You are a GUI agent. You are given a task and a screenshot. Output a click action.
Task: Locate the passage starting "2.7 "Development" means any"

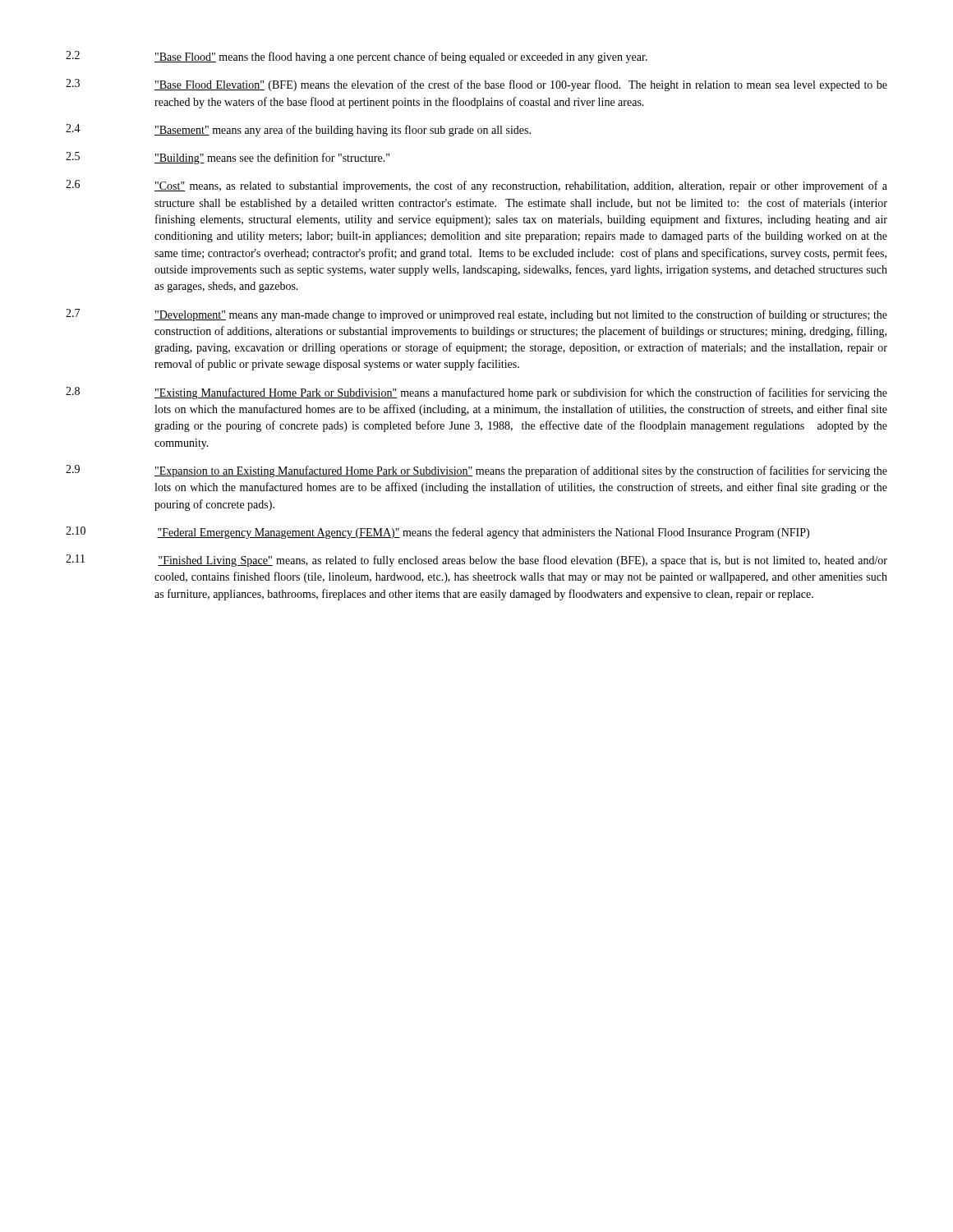[x=476, y=340]
